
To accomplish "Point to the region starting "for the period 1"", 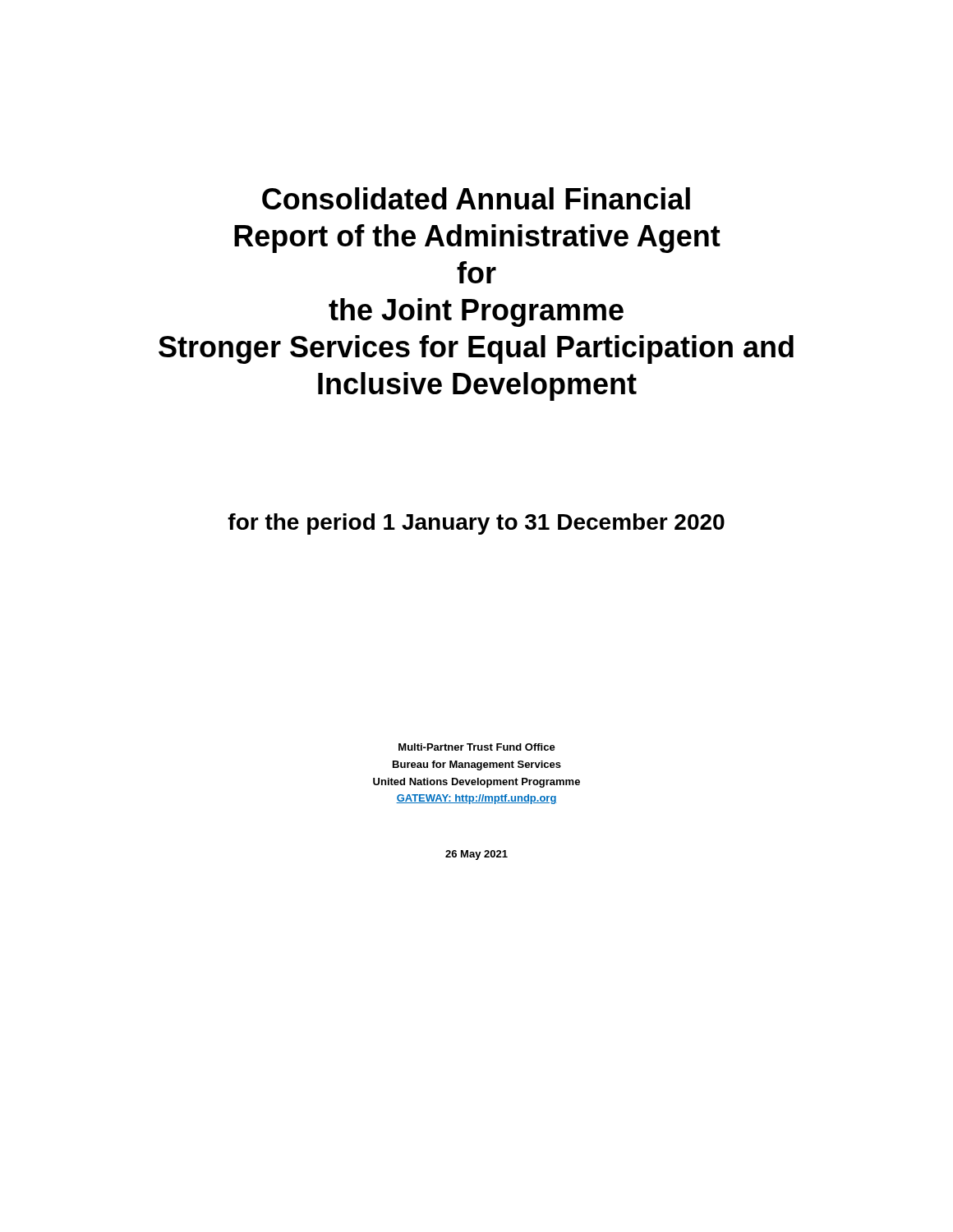I will coord(476,522).
